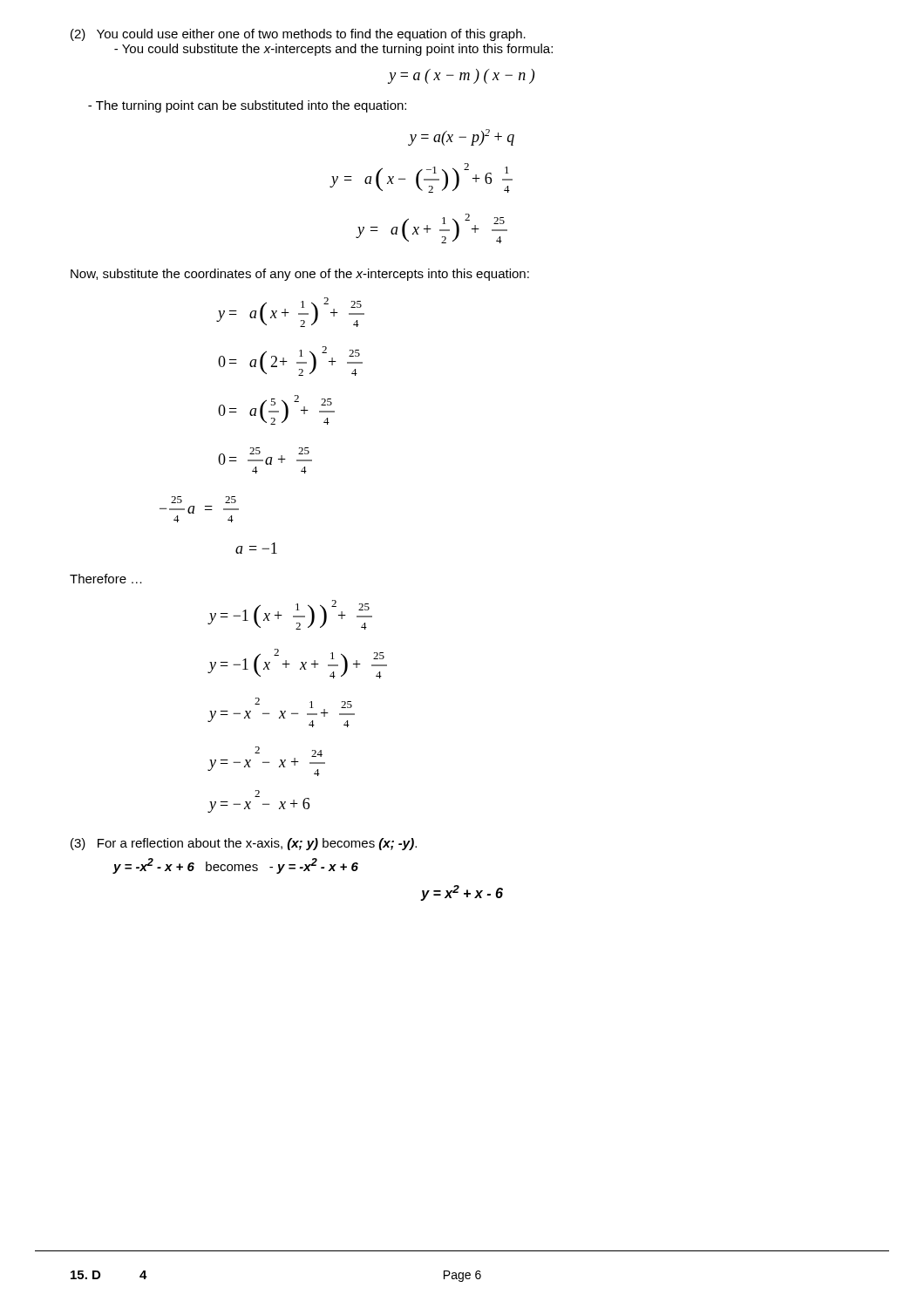
Task: Click the passage that begins "(2) You could use either one of"
Action: (312, 41)
